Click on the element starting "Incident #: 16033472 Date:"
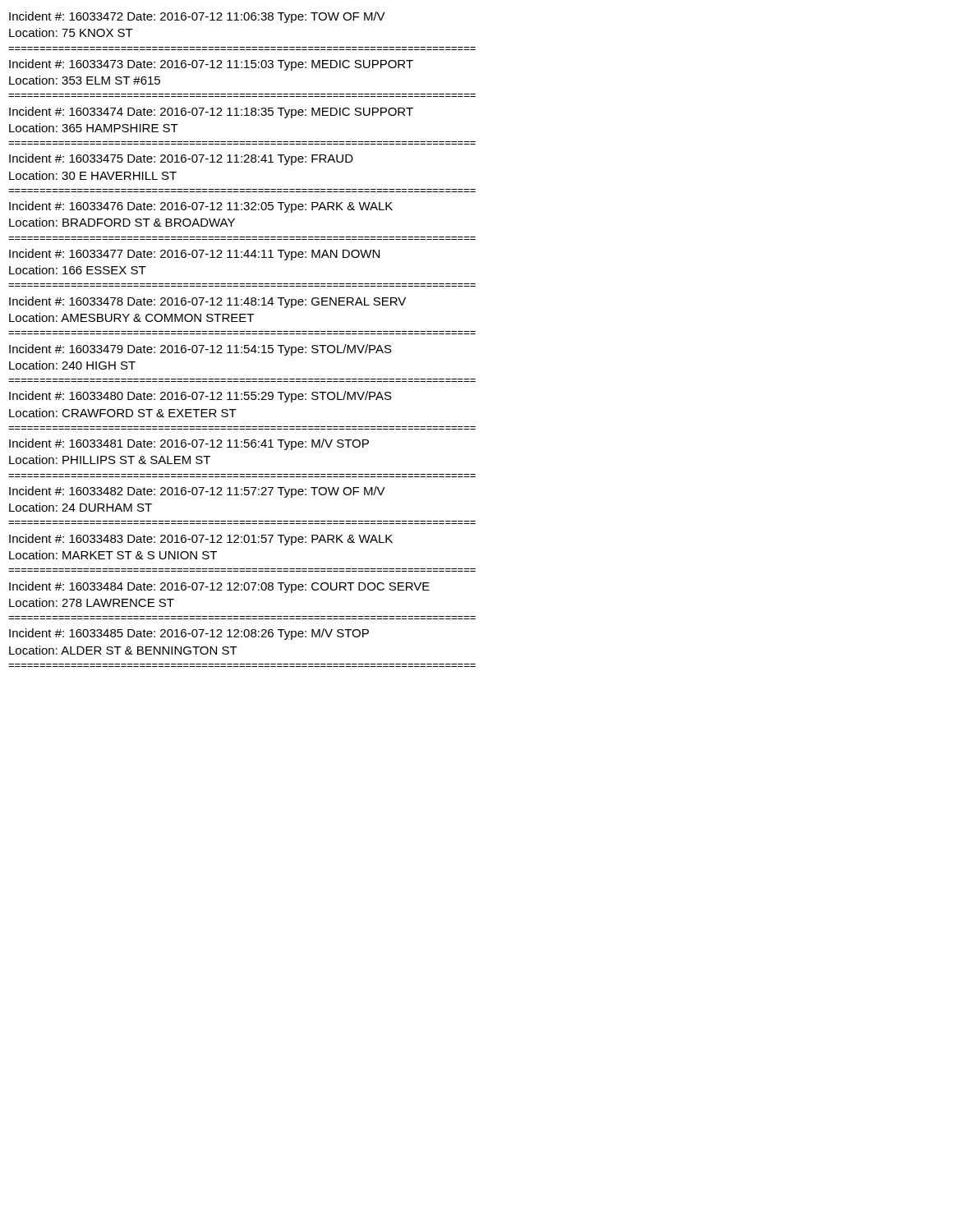This screenshot has width=953, height=1232. click(197, 17)
